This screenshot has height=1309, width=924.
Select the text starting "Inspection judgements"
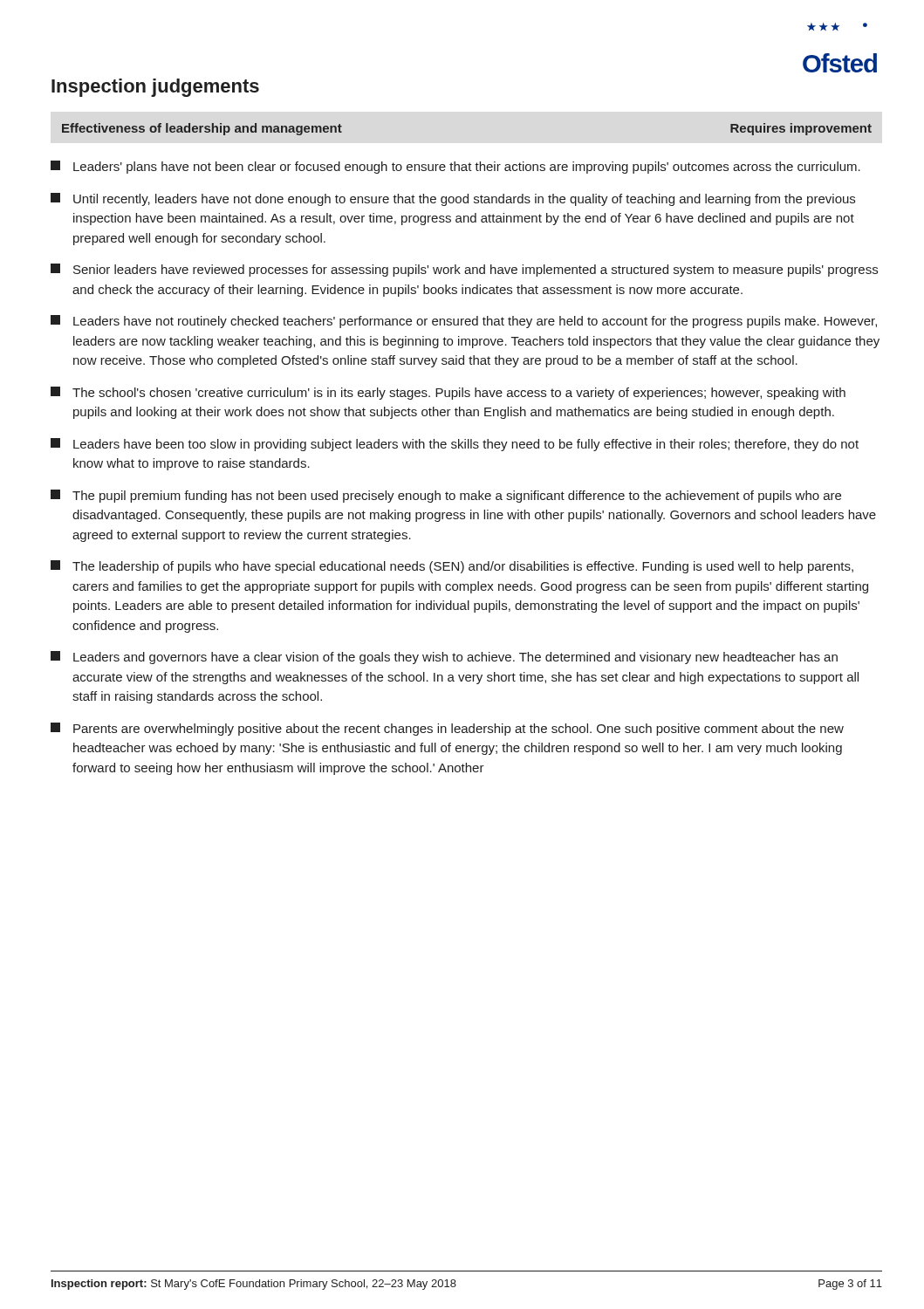[155, 86]
